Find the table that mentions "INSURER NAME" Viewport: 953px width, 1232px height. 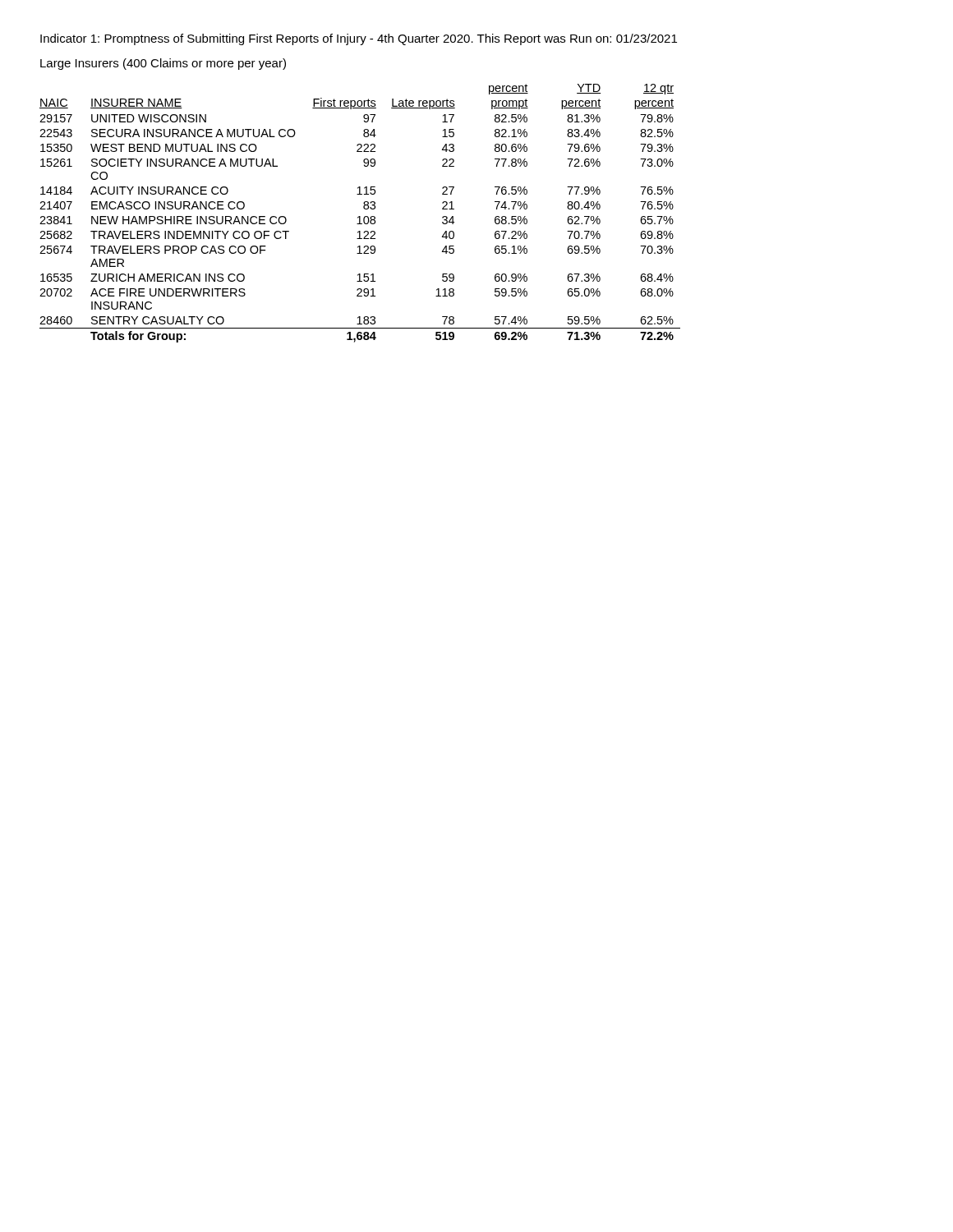pos(476,212)
